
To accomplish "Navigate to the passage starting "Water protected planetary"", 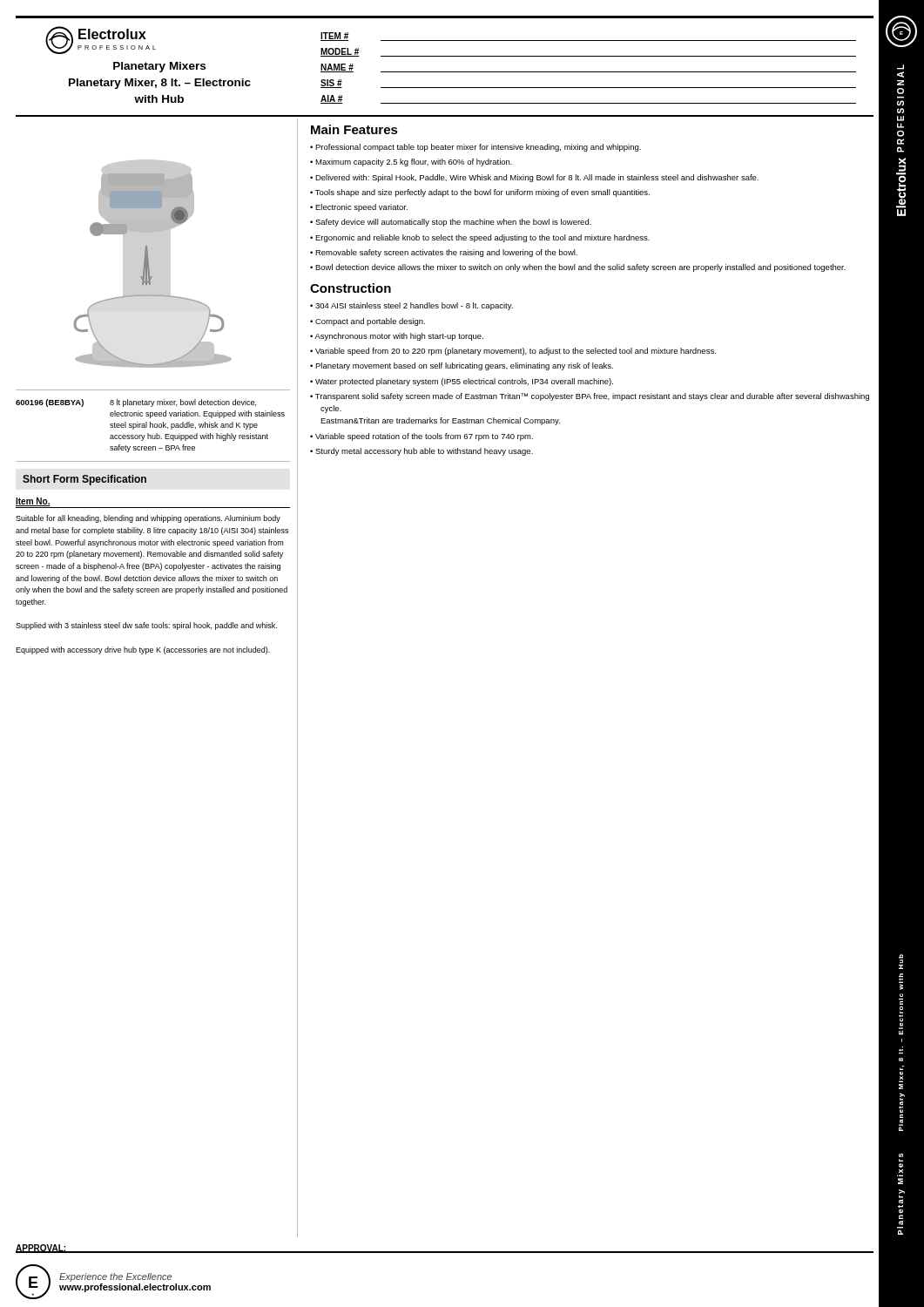I will point(465,381).
